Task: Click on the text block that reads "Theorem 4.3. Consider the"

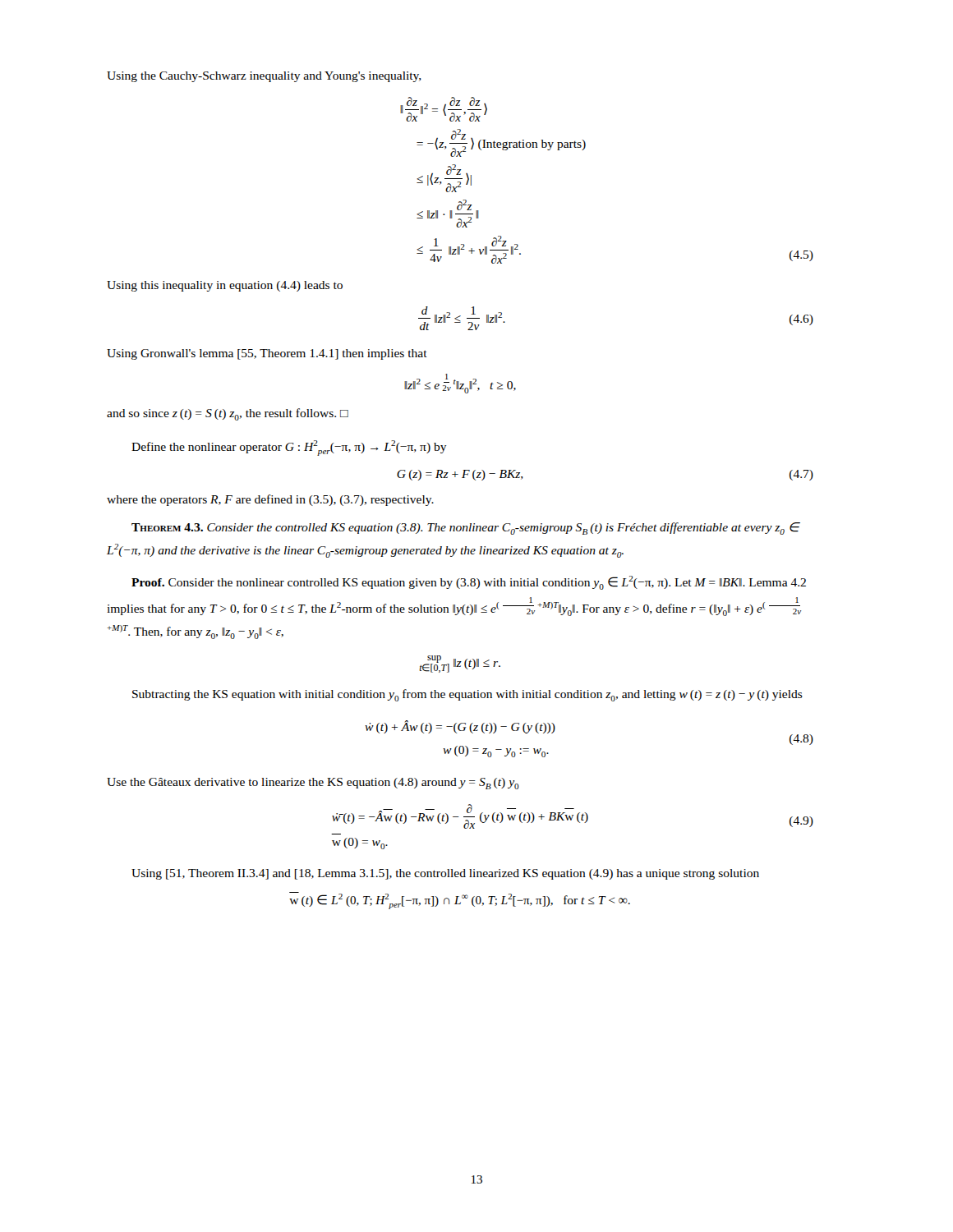Action: [460, 540]
